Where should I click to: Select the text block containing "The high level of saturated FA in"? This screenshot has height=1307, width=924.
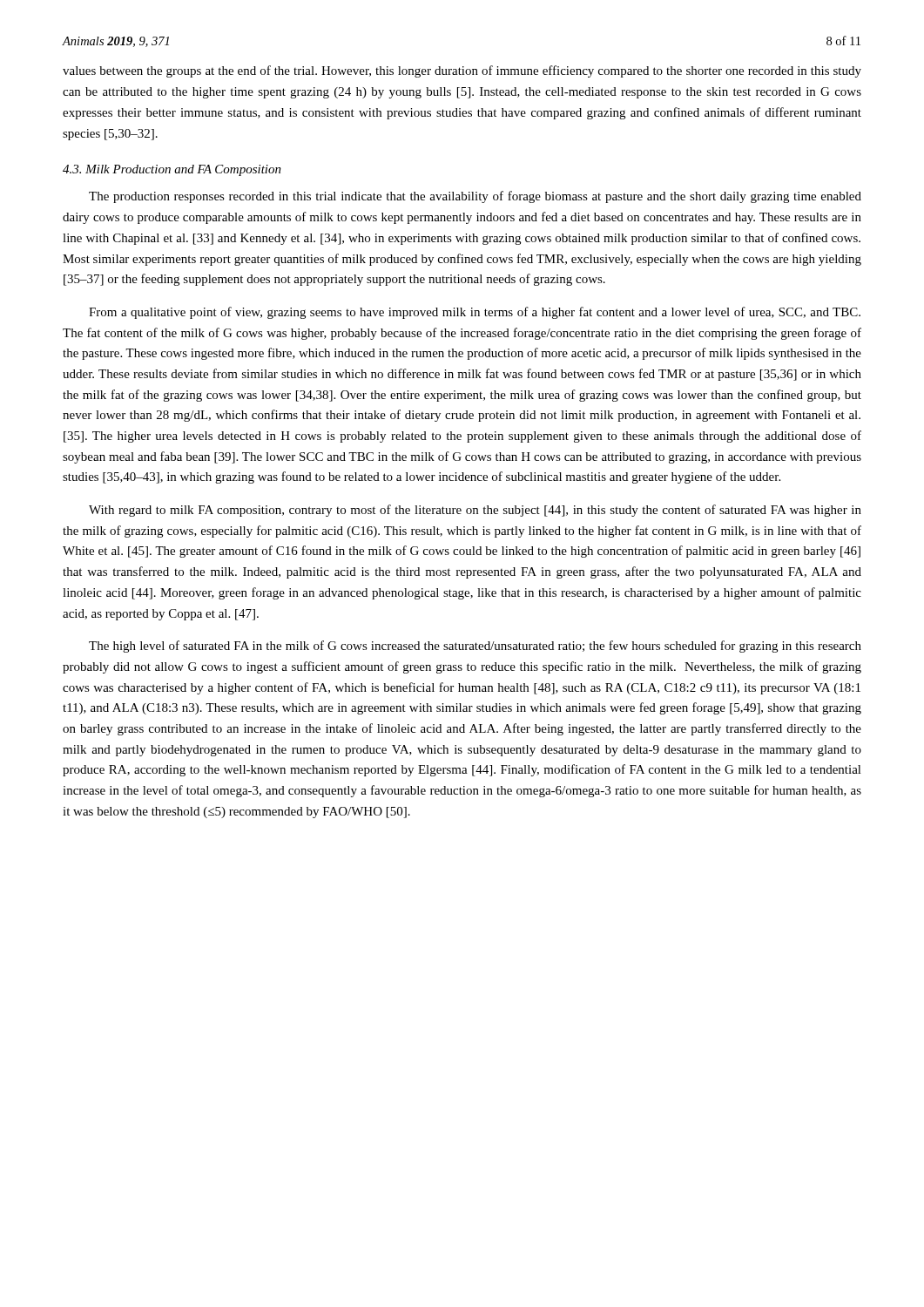[462, 728]
